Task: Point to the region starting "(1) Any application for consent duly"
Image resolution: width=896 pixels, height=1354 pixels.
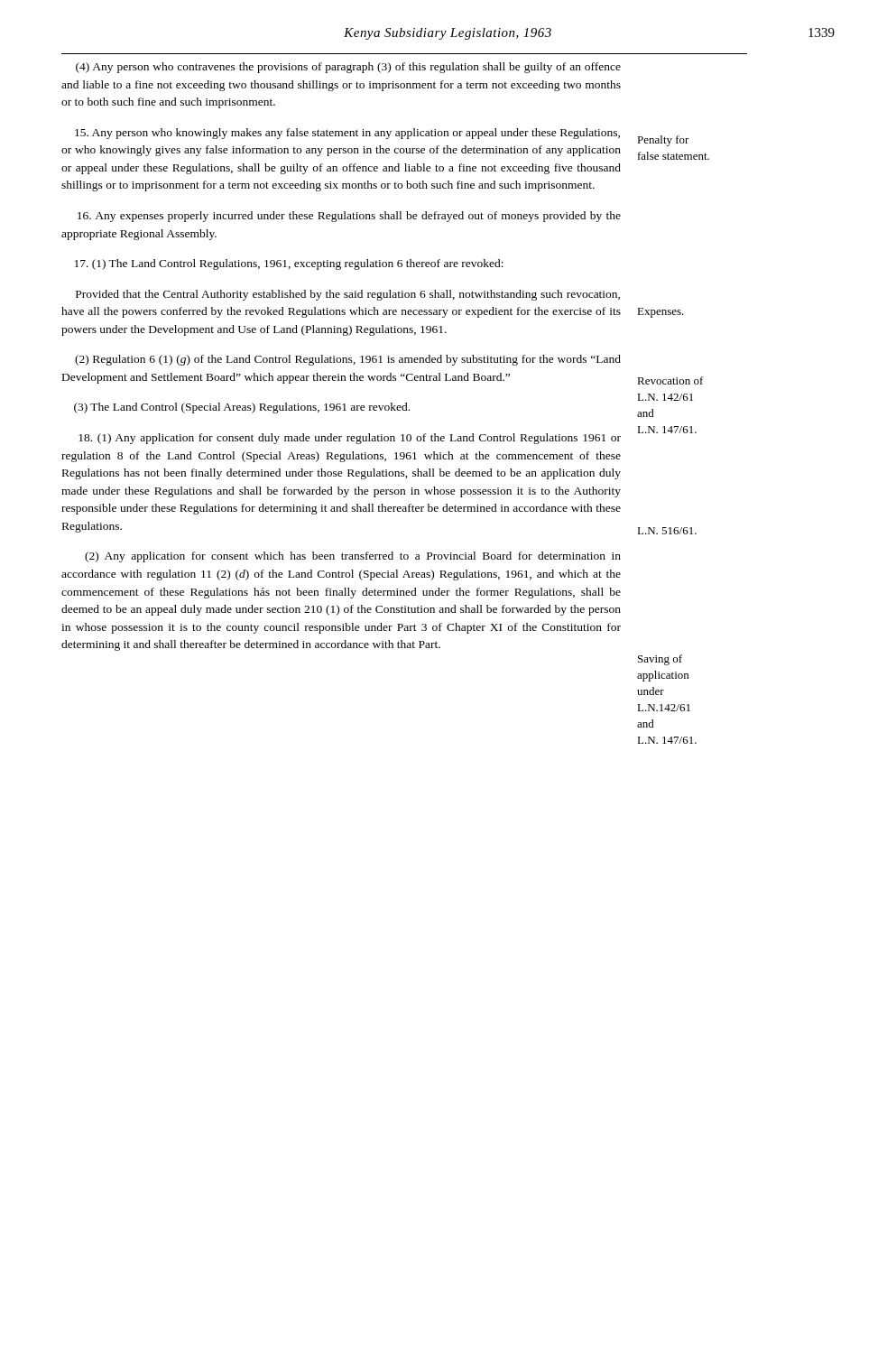Action: tap(341, 481)
